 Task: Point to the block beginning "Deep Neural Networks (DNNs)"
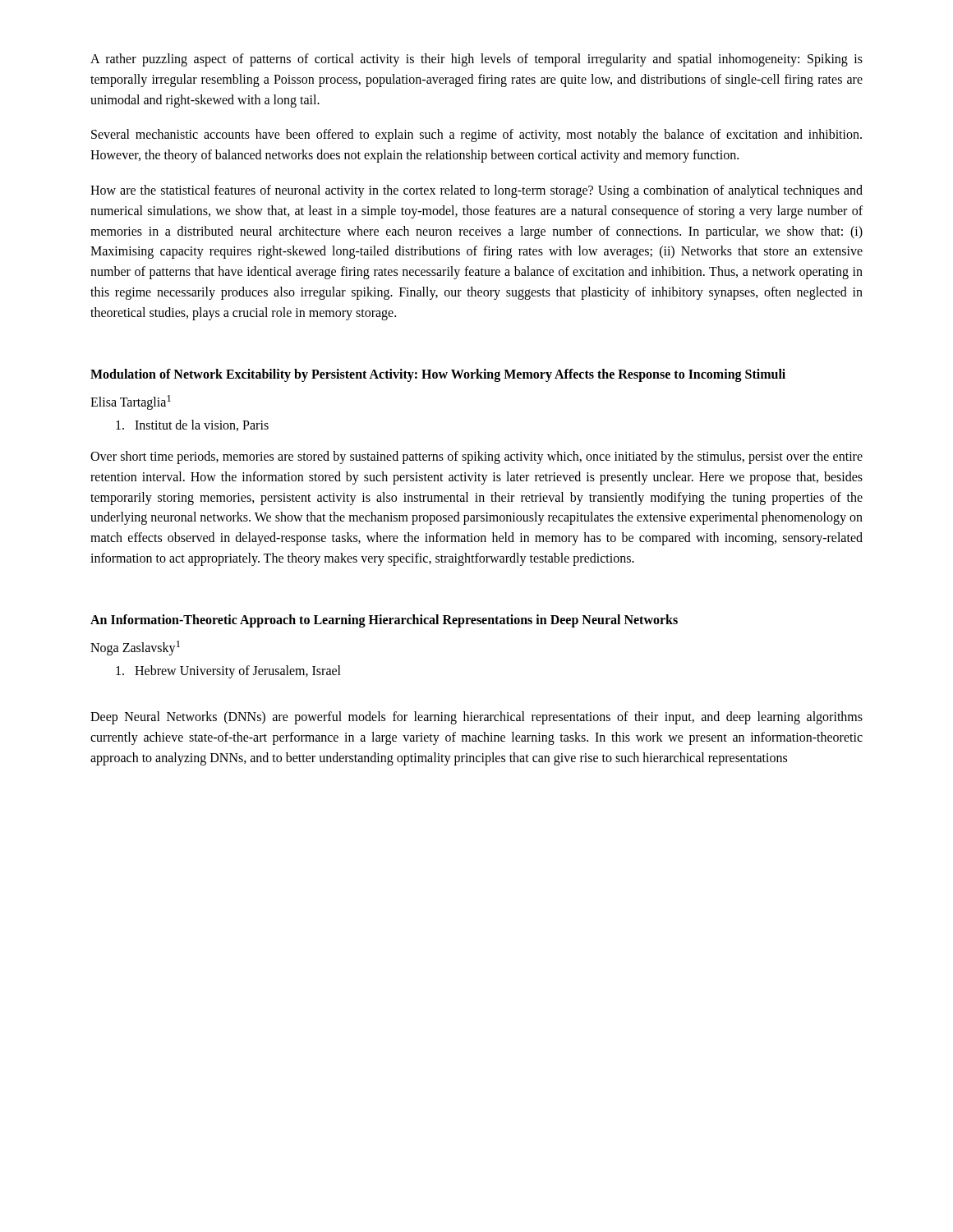tap(476, 738)
